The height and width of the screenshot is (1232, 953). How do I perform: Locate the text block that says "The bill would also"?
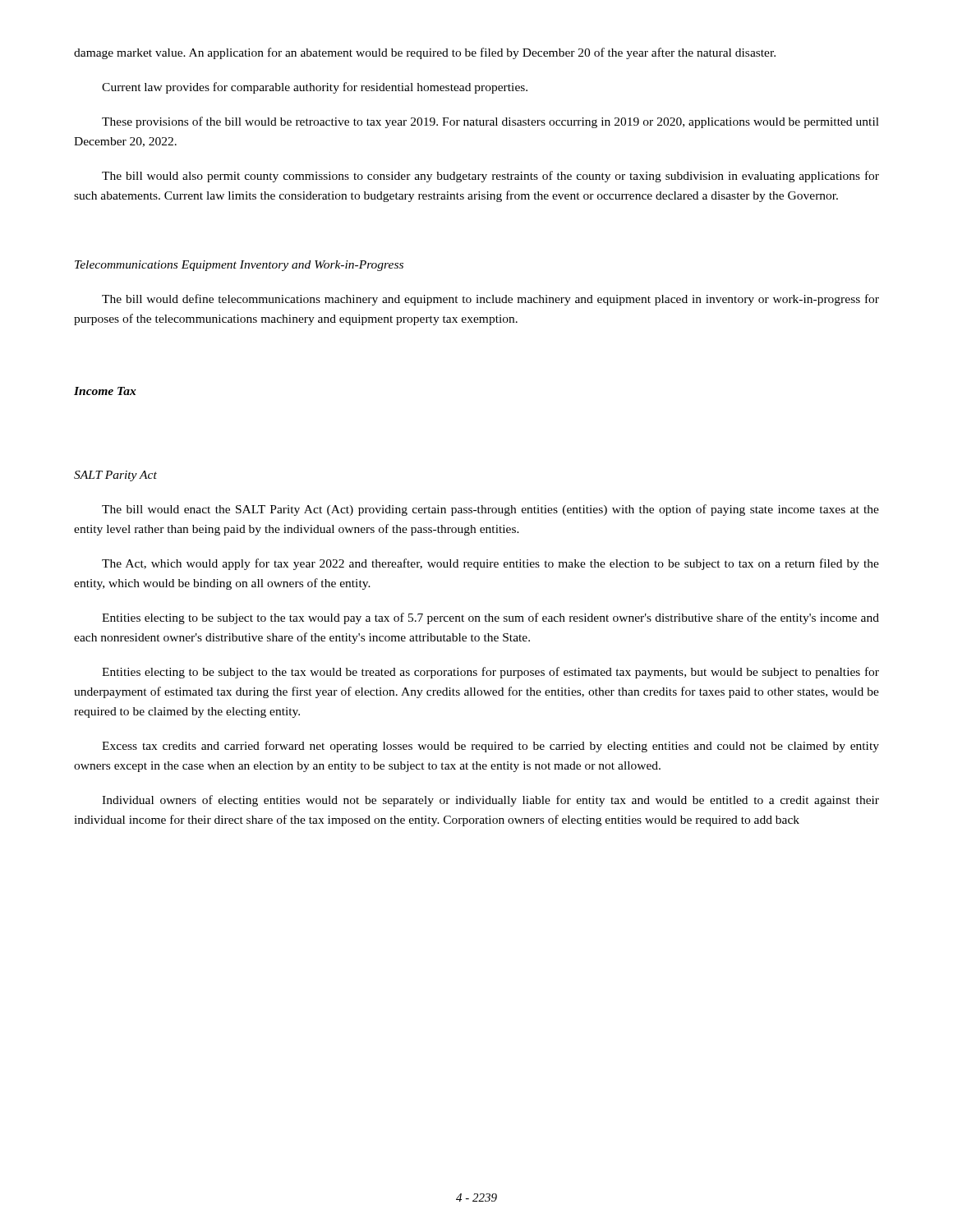coord(476,185)
